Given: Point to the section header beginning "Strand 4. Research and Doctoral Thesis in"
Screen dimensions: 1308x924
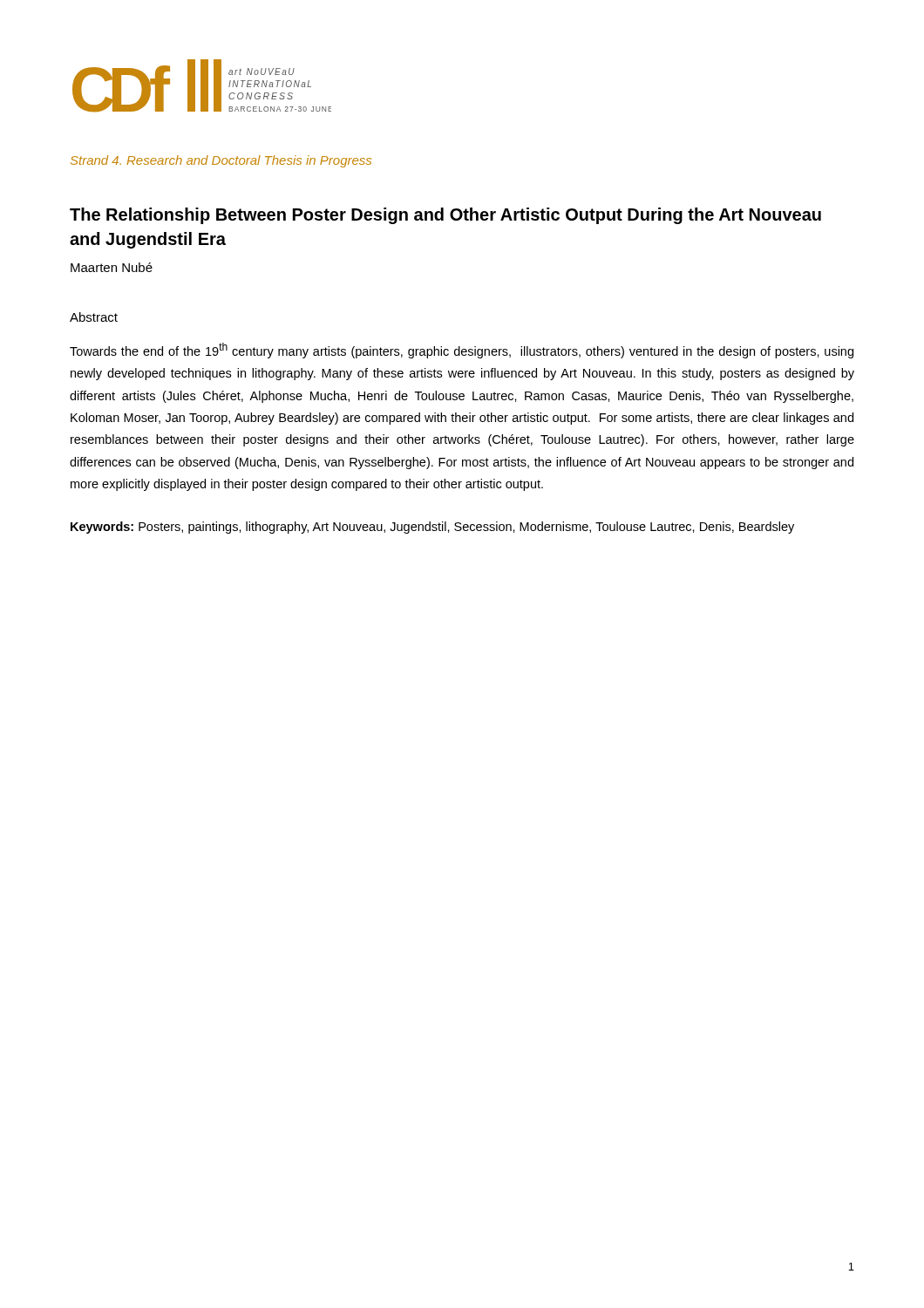Looking at the screenshot, I should point(221,160).
